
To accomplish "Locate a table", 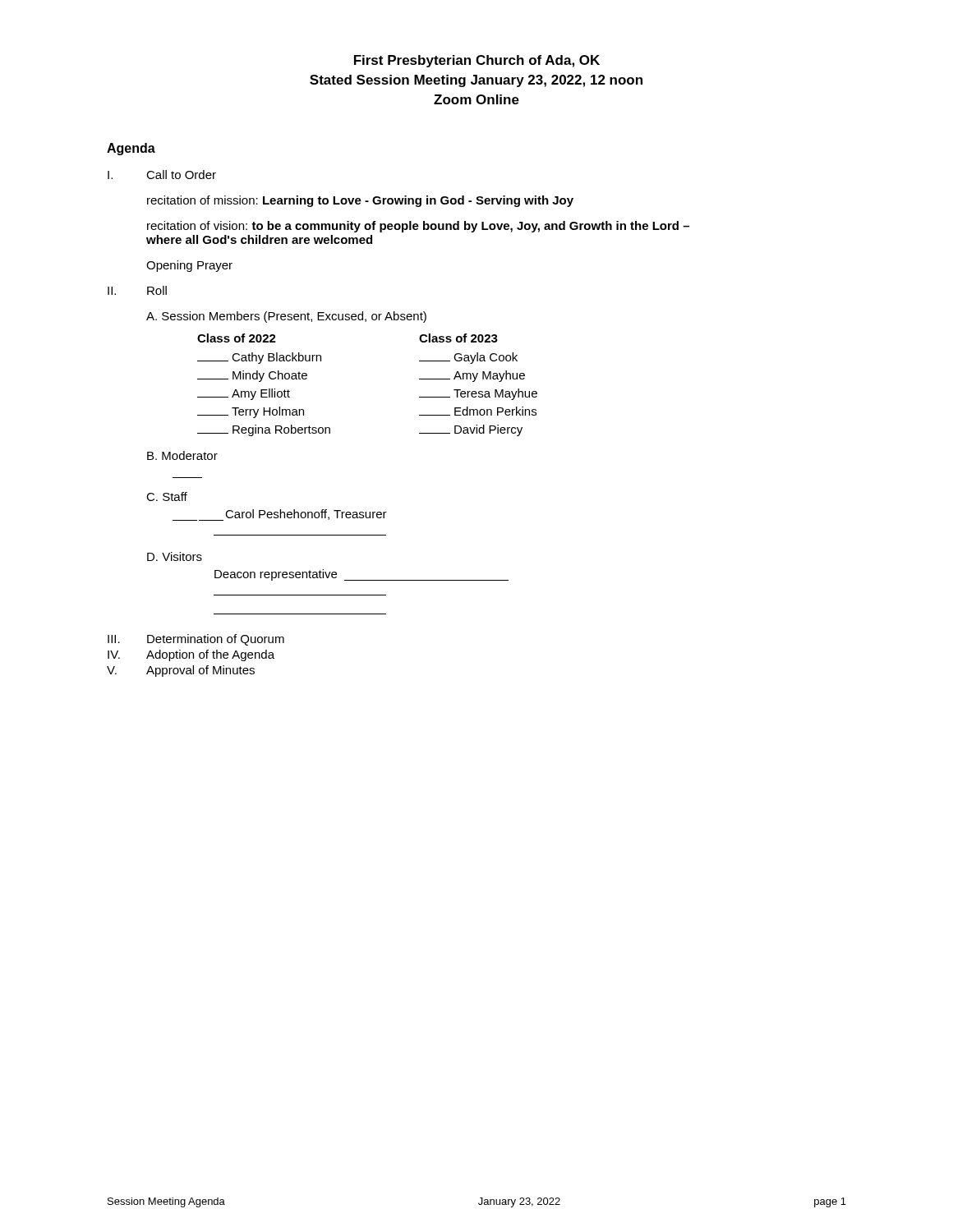I will tap(476, 386).
